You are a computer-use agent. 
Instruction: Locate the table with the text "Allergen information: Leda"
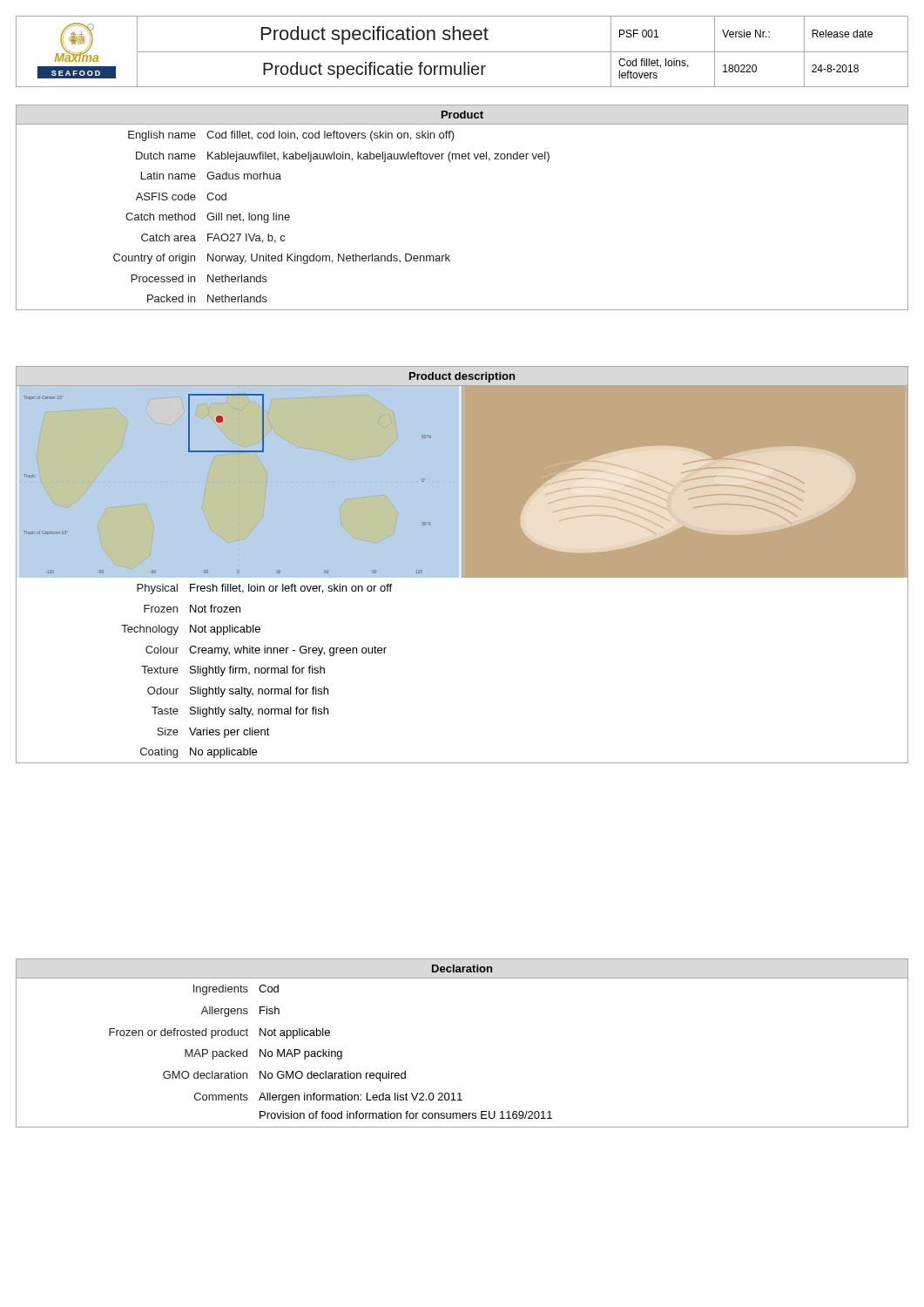[462, 1043]
